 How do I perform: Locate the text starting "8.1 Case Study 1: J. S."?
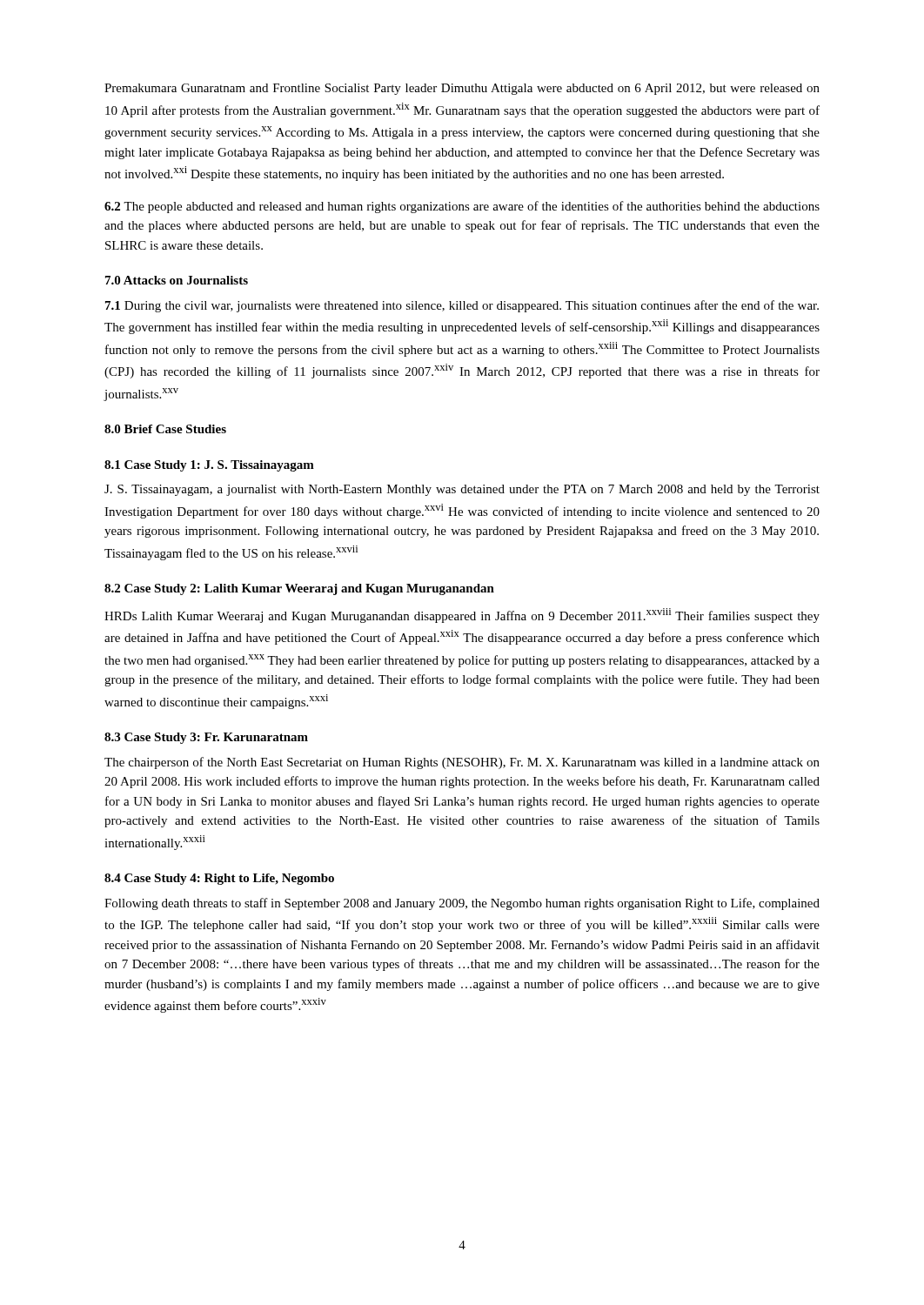pos(209,466)
